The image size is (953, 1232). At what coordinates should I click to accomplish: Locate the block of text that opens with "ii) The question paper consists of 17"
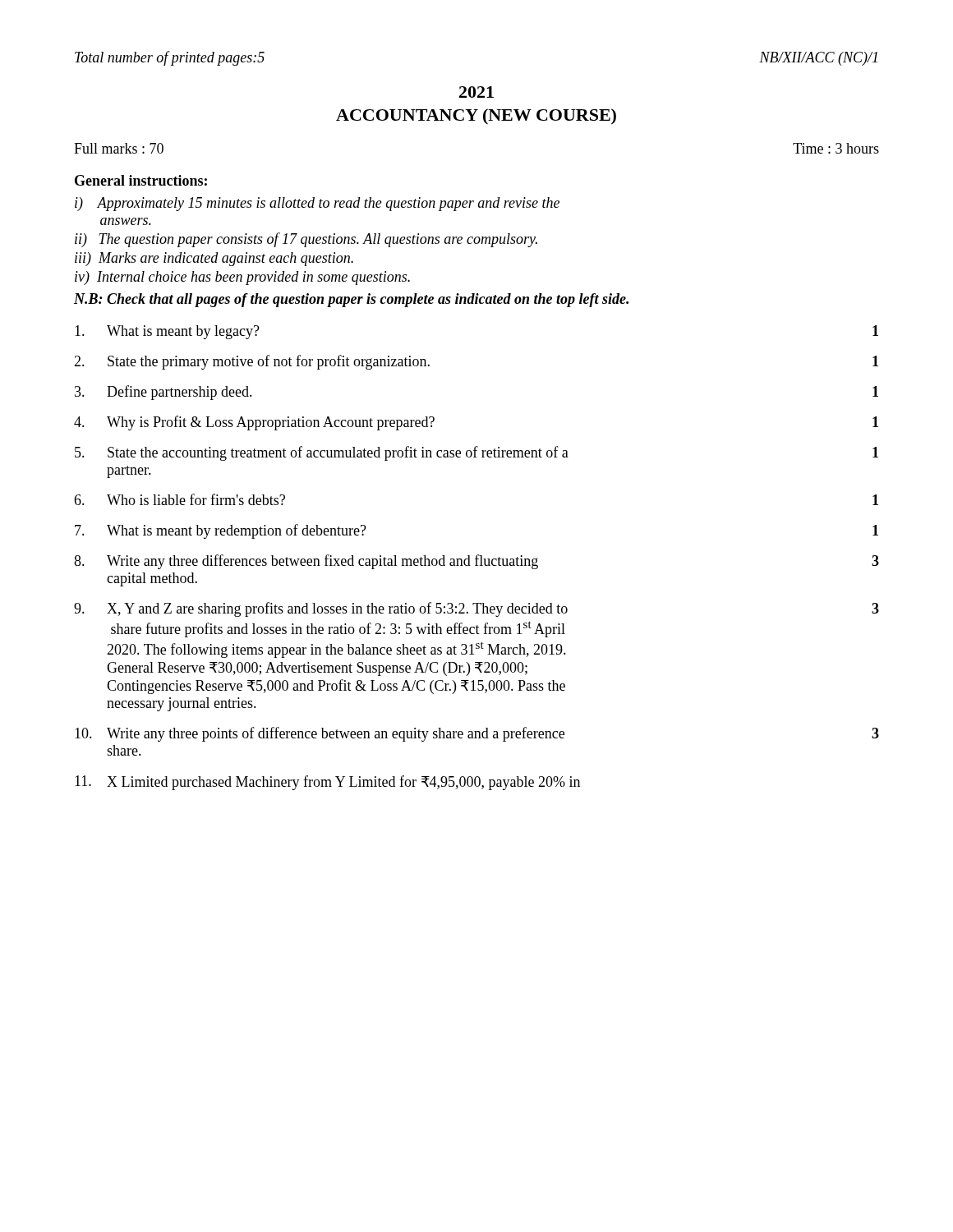pos(306,239)
